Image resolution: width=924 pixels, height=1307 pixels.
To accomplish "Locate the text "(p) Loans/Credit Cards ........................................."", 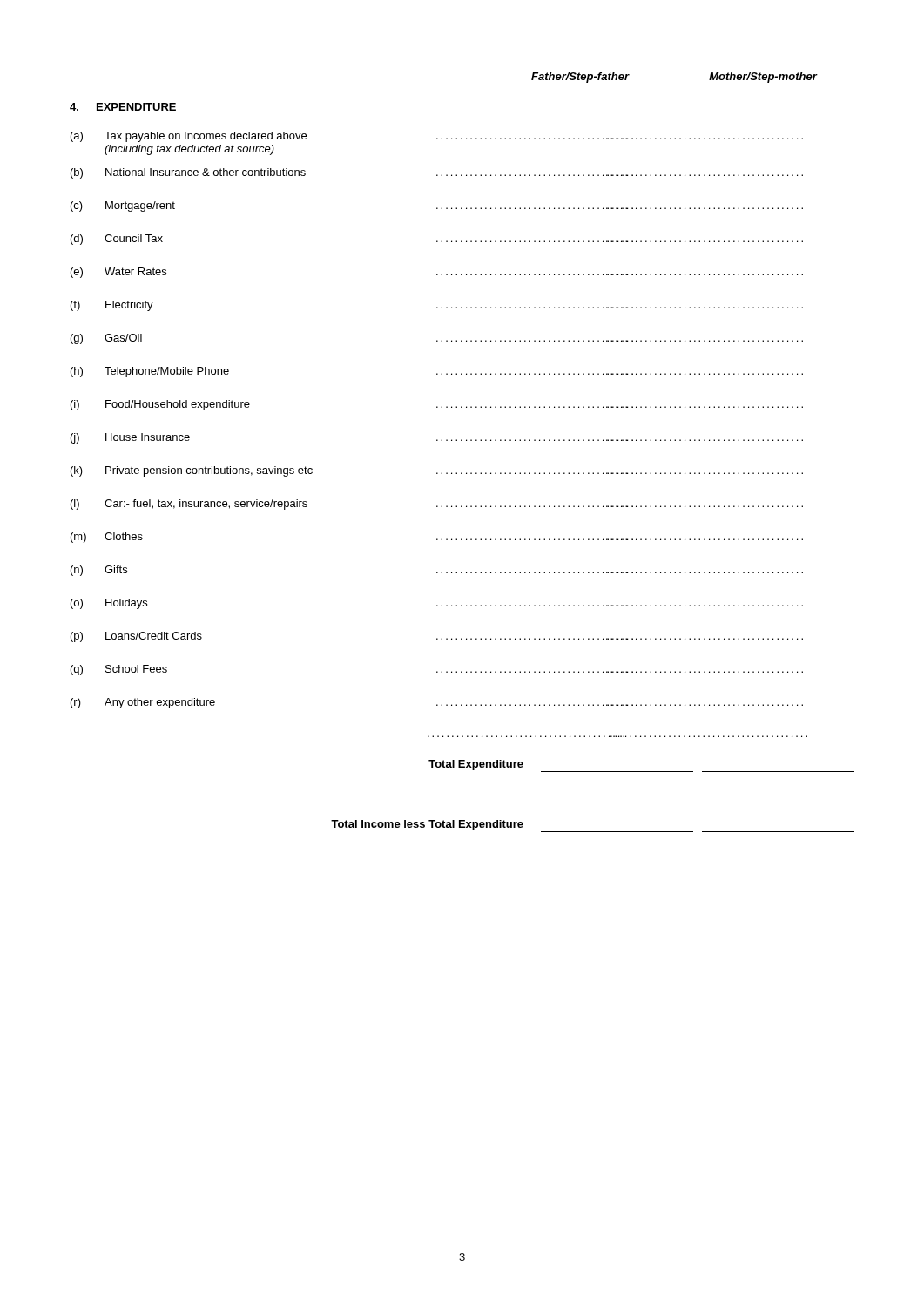I will pyautogui.click(x=438, y=635).
